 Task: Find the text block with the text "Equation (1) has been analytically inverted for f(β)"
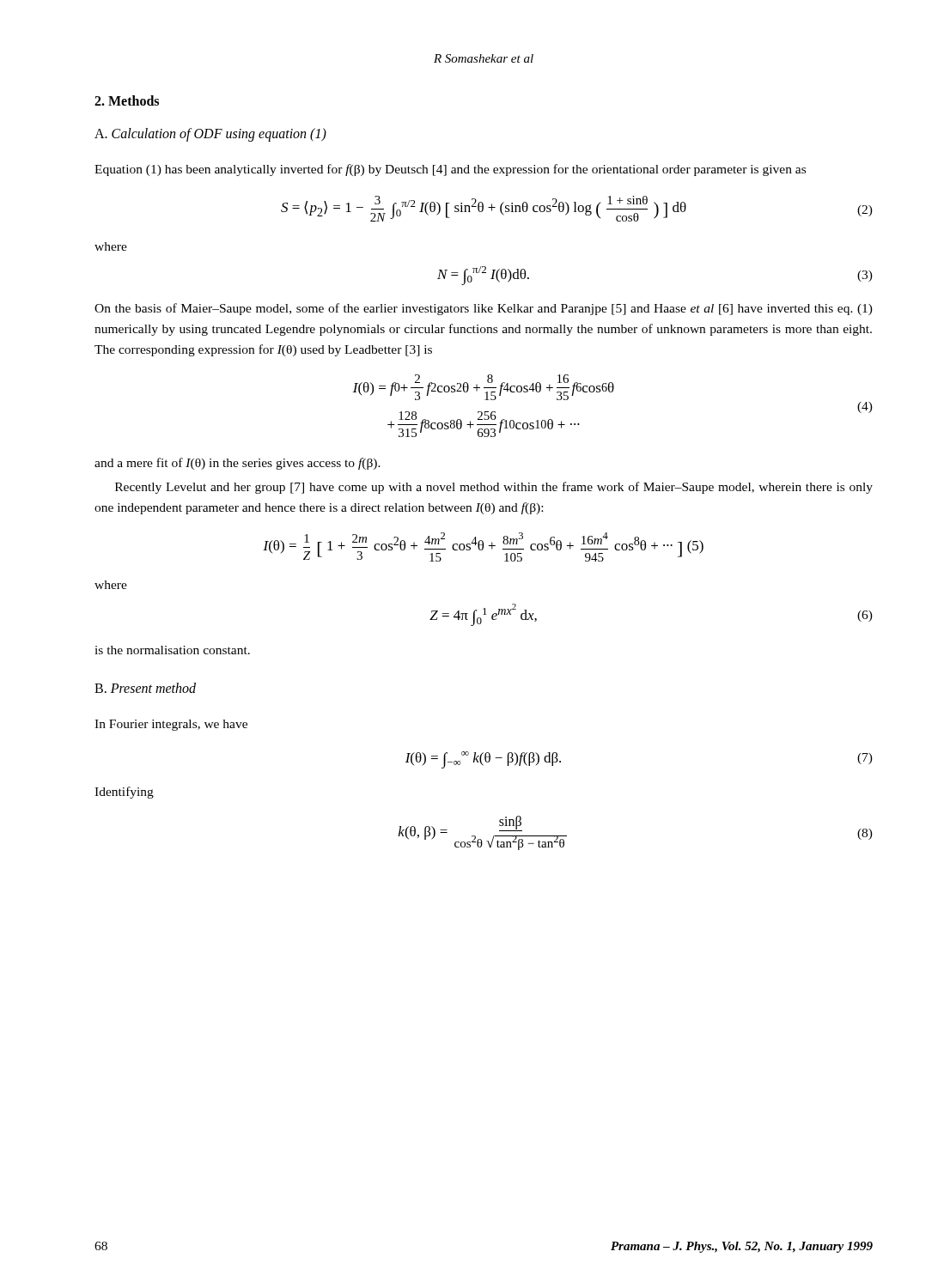(450, 169)
